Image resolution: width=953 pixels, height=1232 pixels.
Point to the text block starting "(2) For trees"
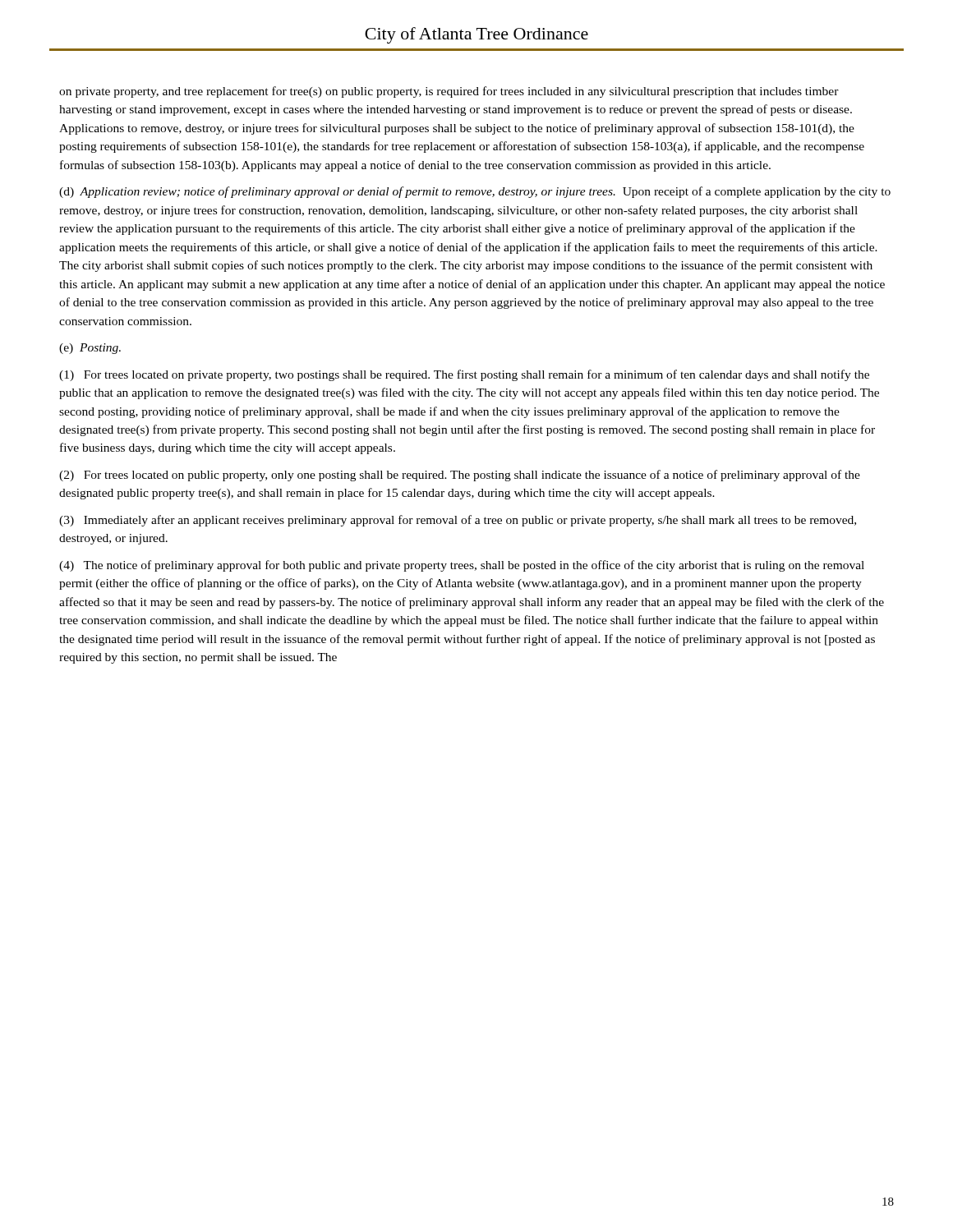click(x=476, y=484)
